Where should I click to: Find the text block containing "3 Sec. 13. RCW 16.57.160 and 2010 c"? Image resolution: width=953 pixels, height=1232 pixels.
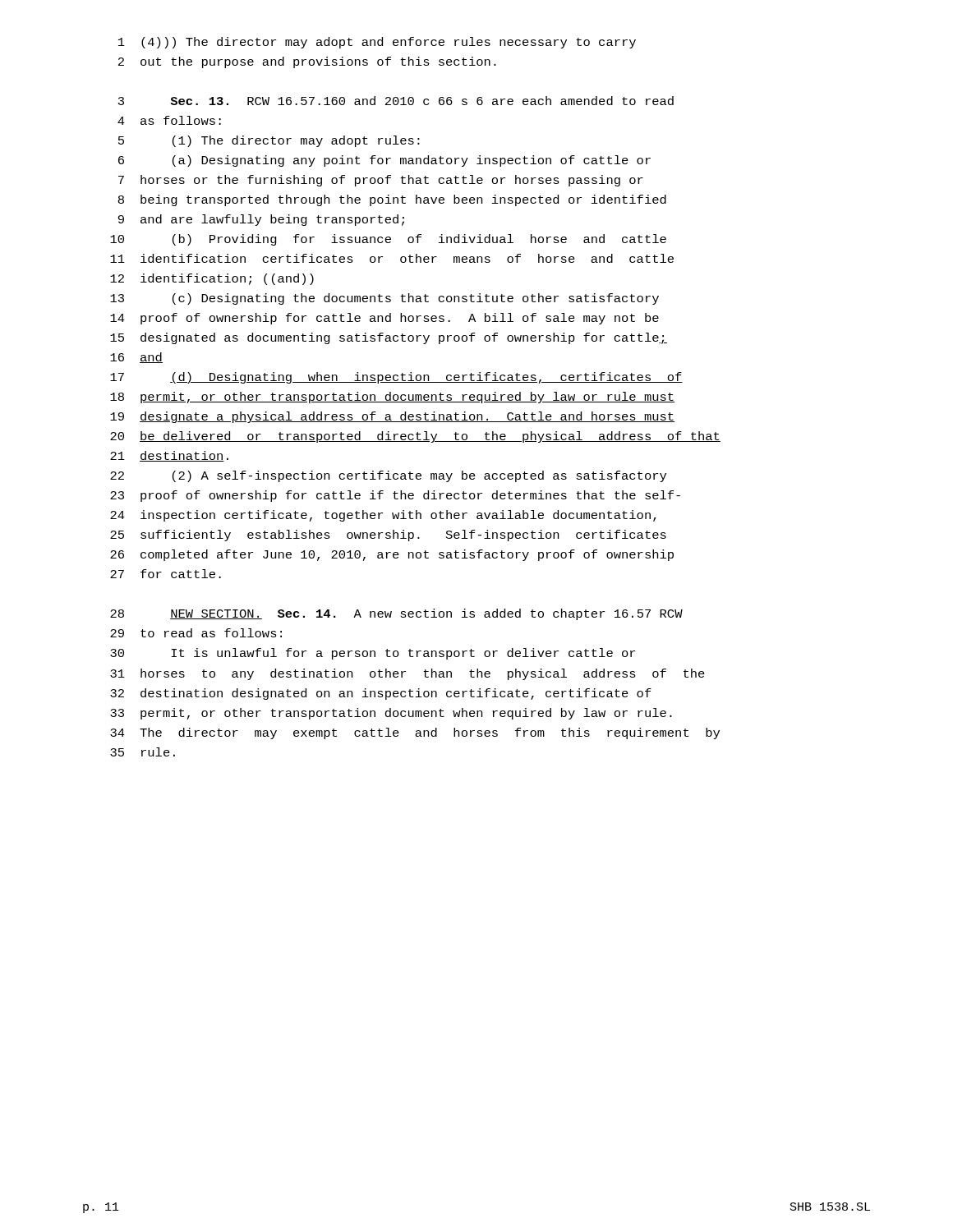click(476, 102)
